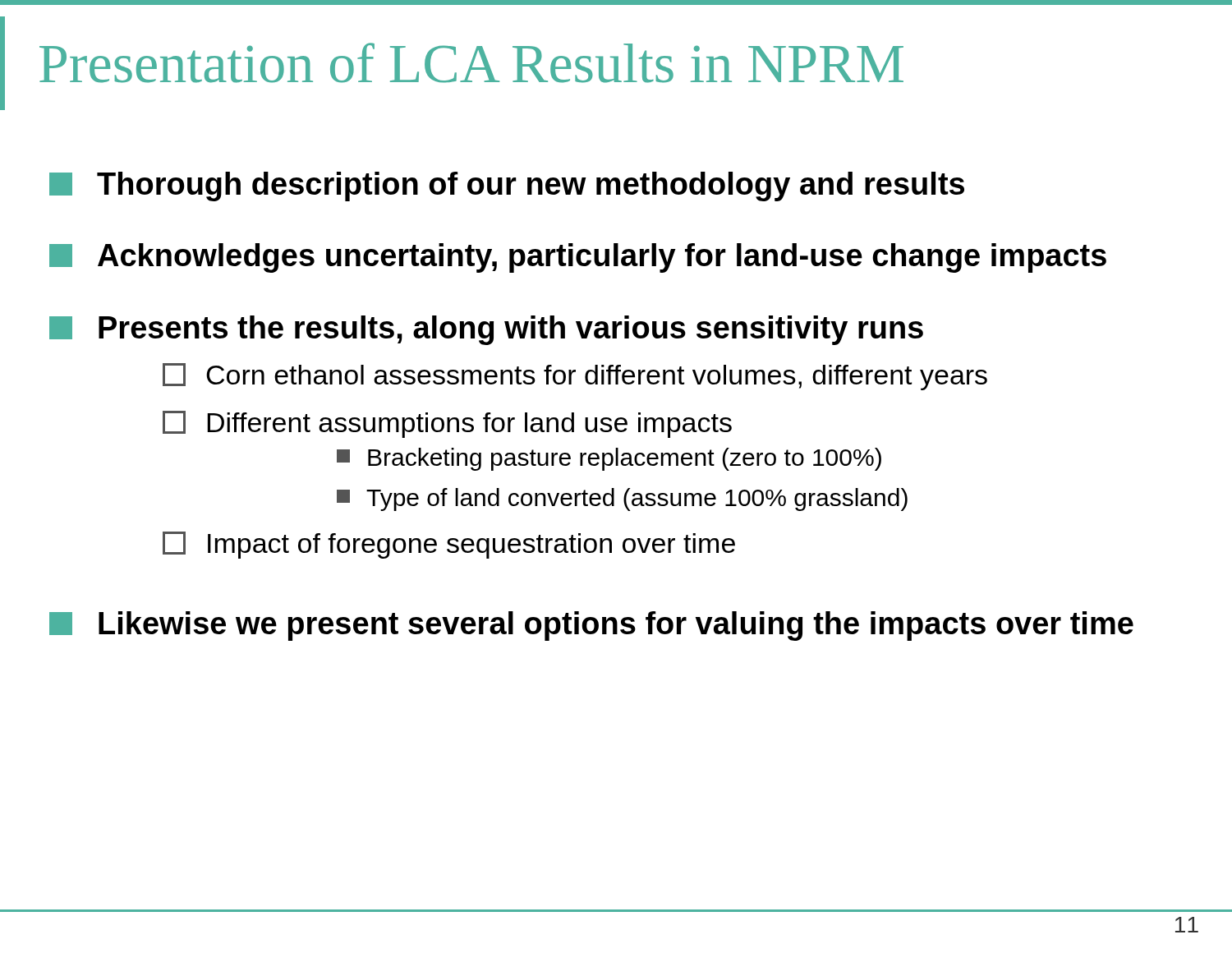Locate the title with the text "Presentation of LCA Results in"

[x=635, y=63]
